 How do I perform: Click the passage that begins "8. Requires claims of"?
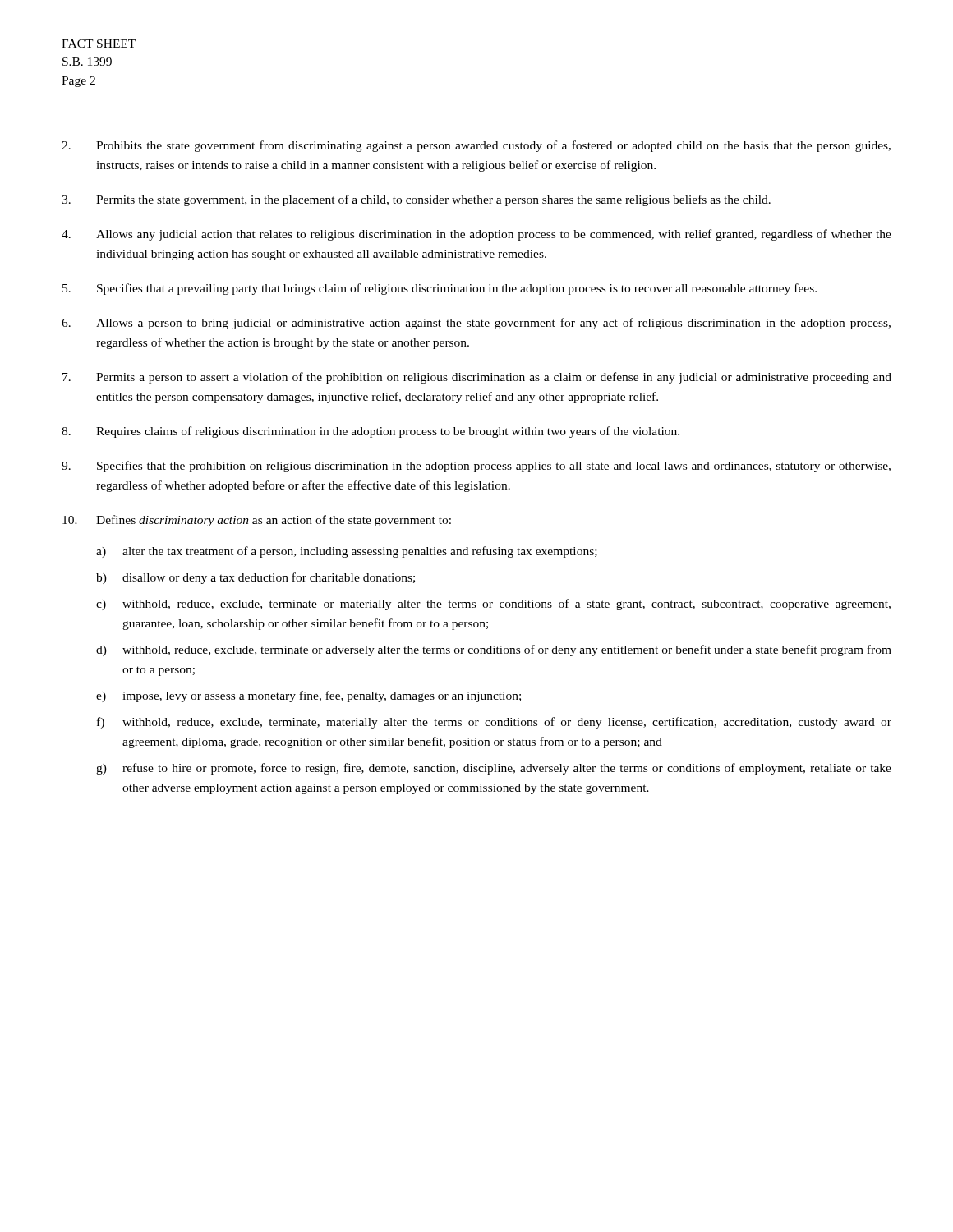pyautogui.click(x=476, y=431)
